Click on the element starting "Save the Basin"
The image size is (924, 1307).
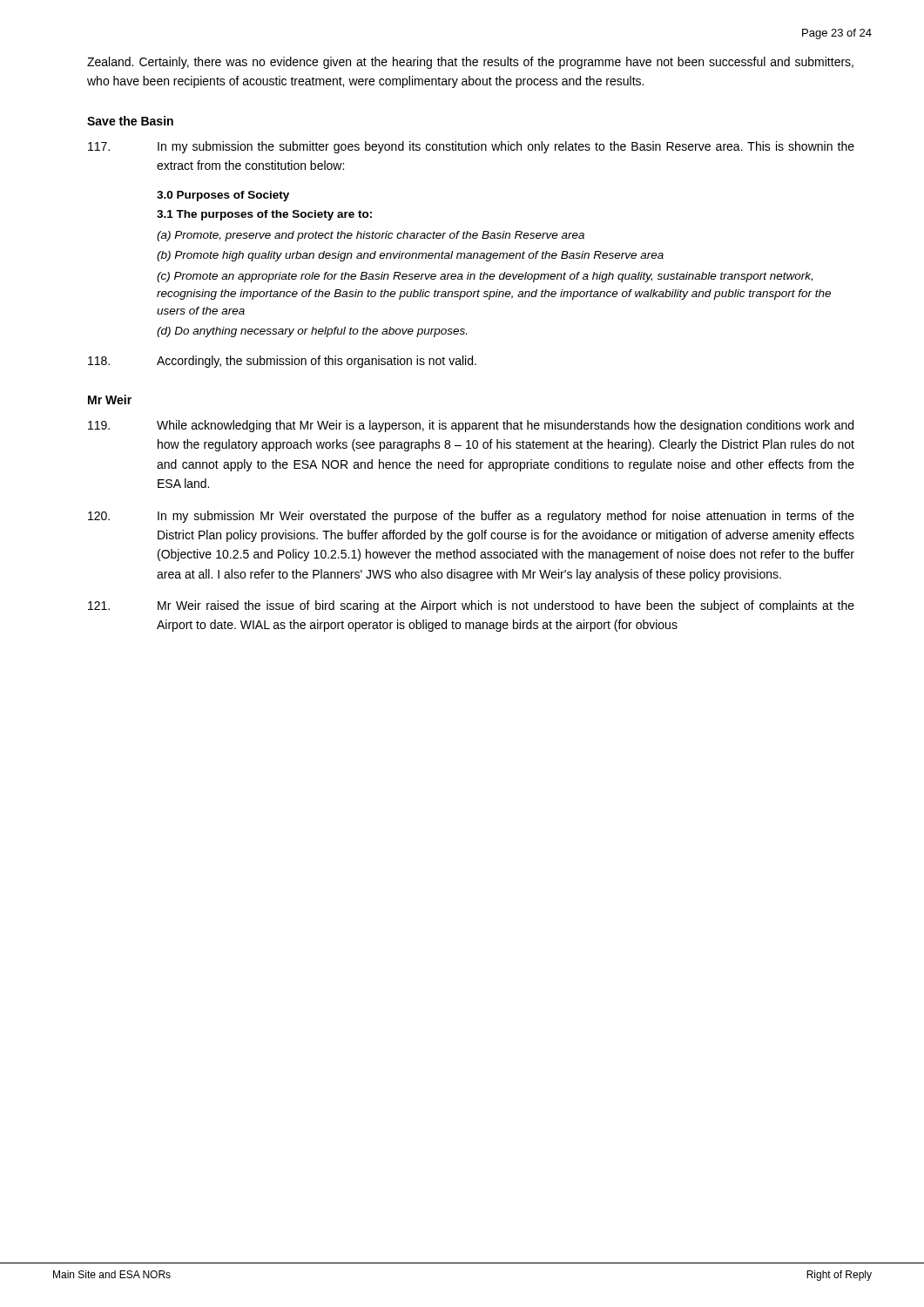(130, 121)
